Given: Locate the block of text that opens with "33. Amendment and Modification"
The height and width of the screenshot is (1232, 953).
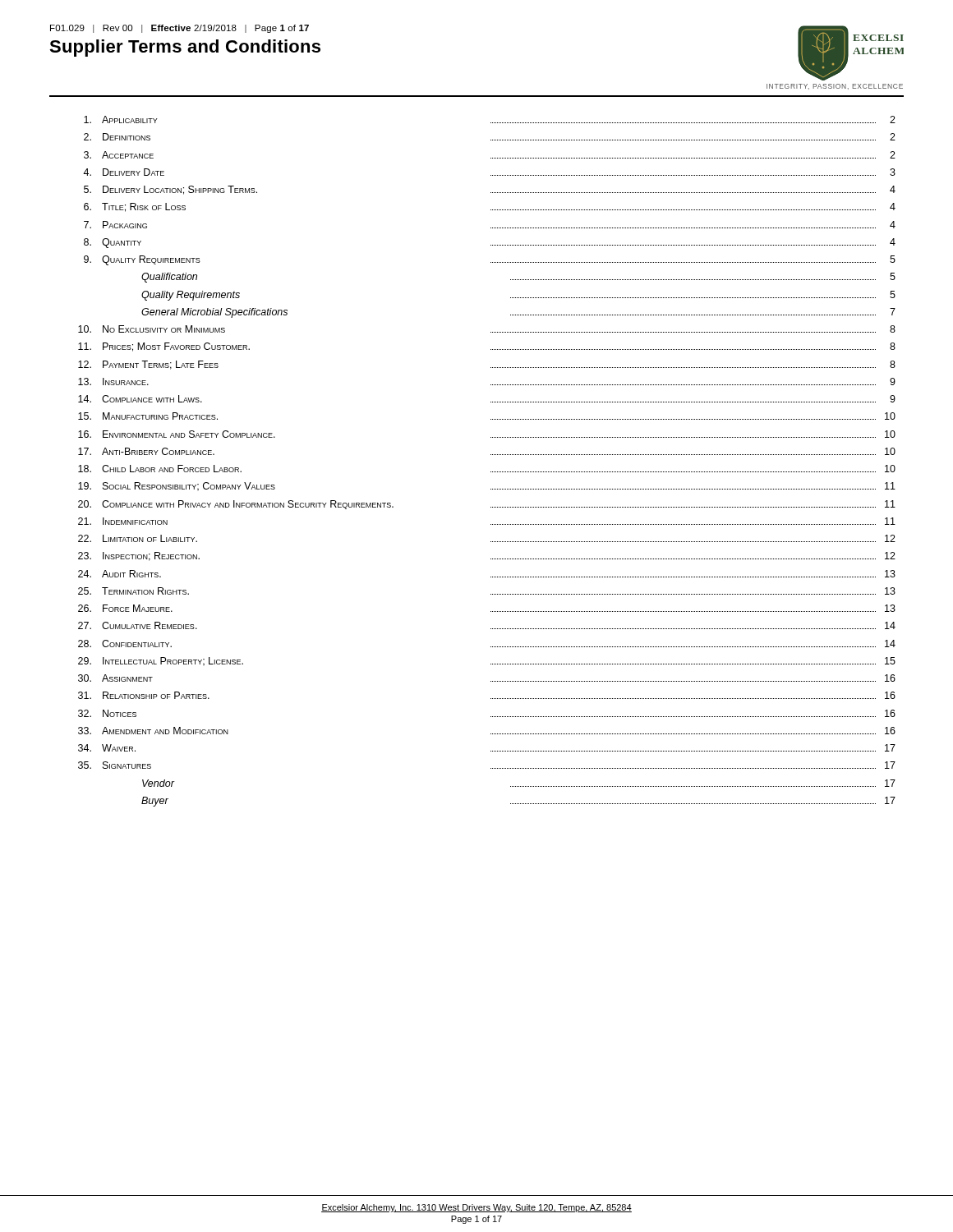Looking at the screenshot, I should pos(167,730).
